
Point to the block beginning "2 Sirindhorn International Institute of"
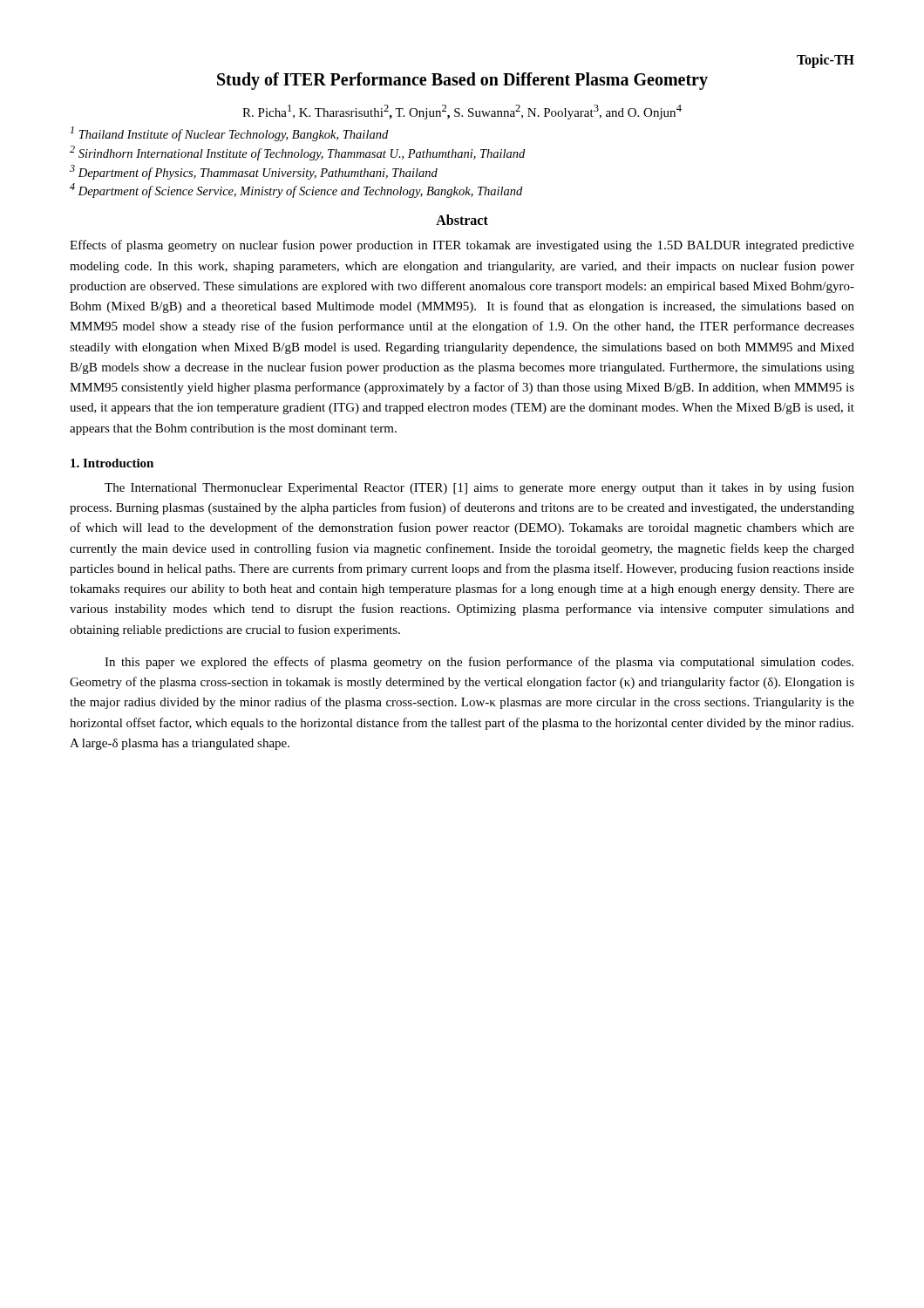coord(297,151)
